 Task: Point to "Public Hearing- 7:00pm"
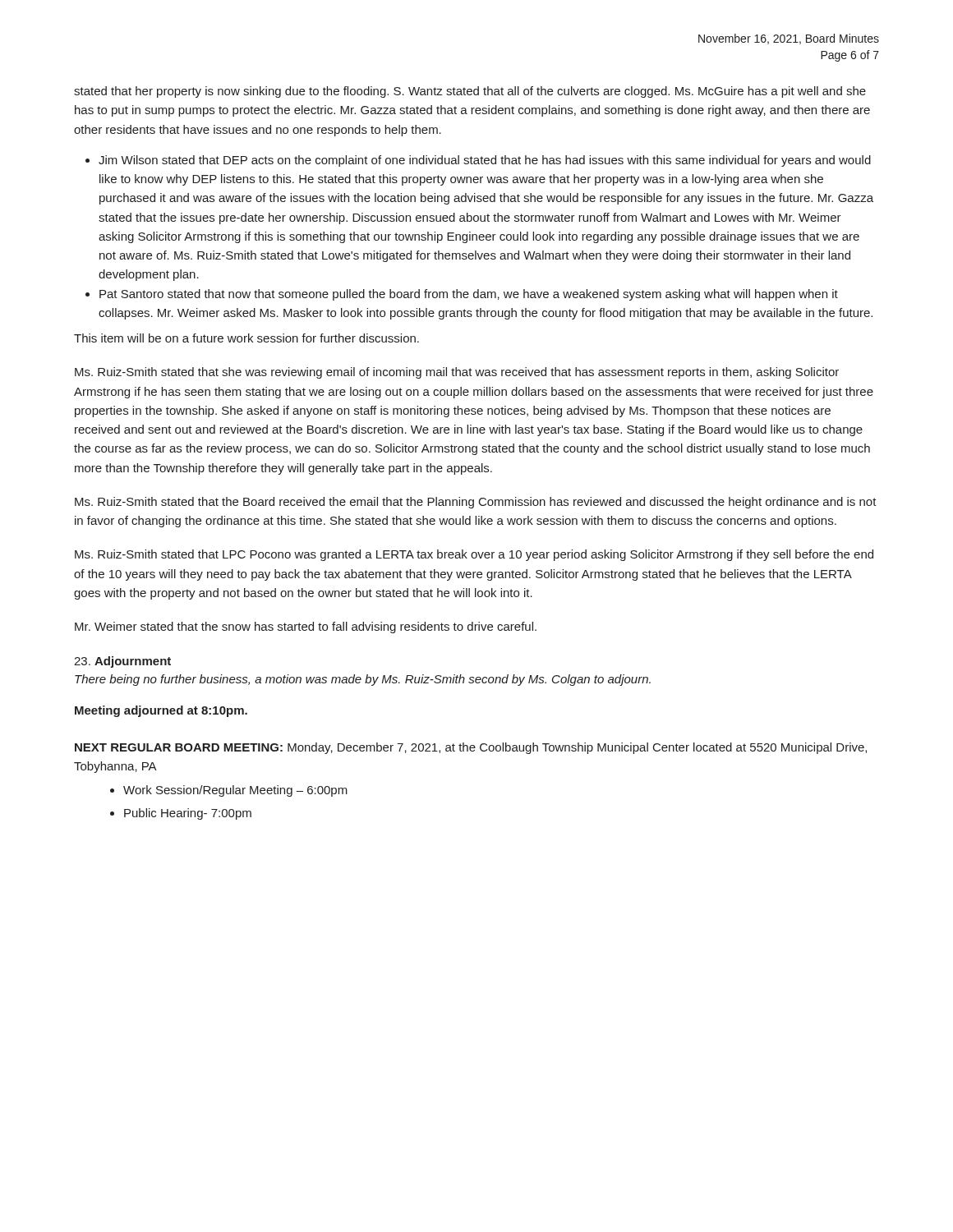coord(188,812)
